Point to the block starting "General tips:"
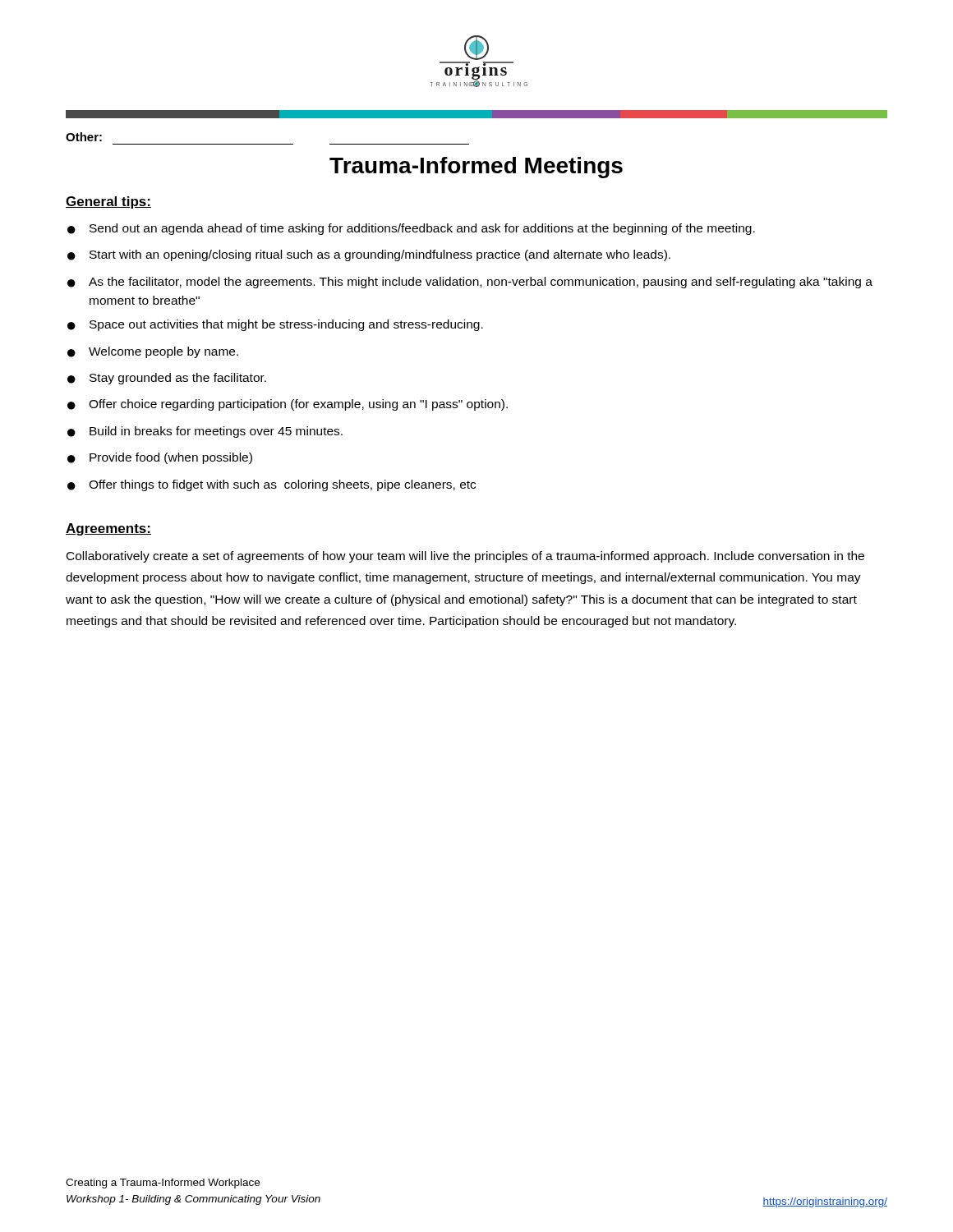 pyautogui.click(x=108, y=202)
